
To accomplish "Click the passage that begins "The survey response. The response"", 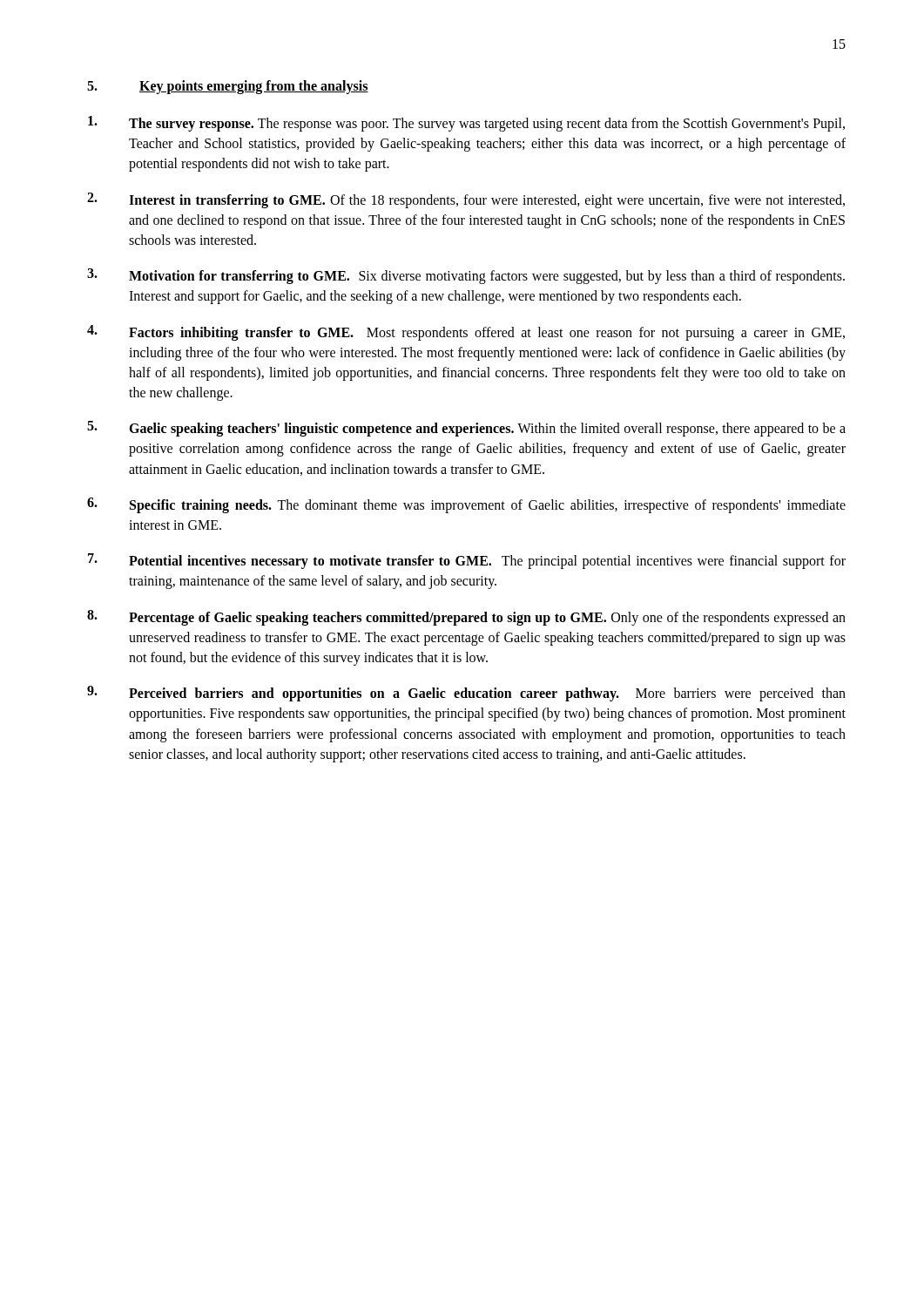I will 466,144.
